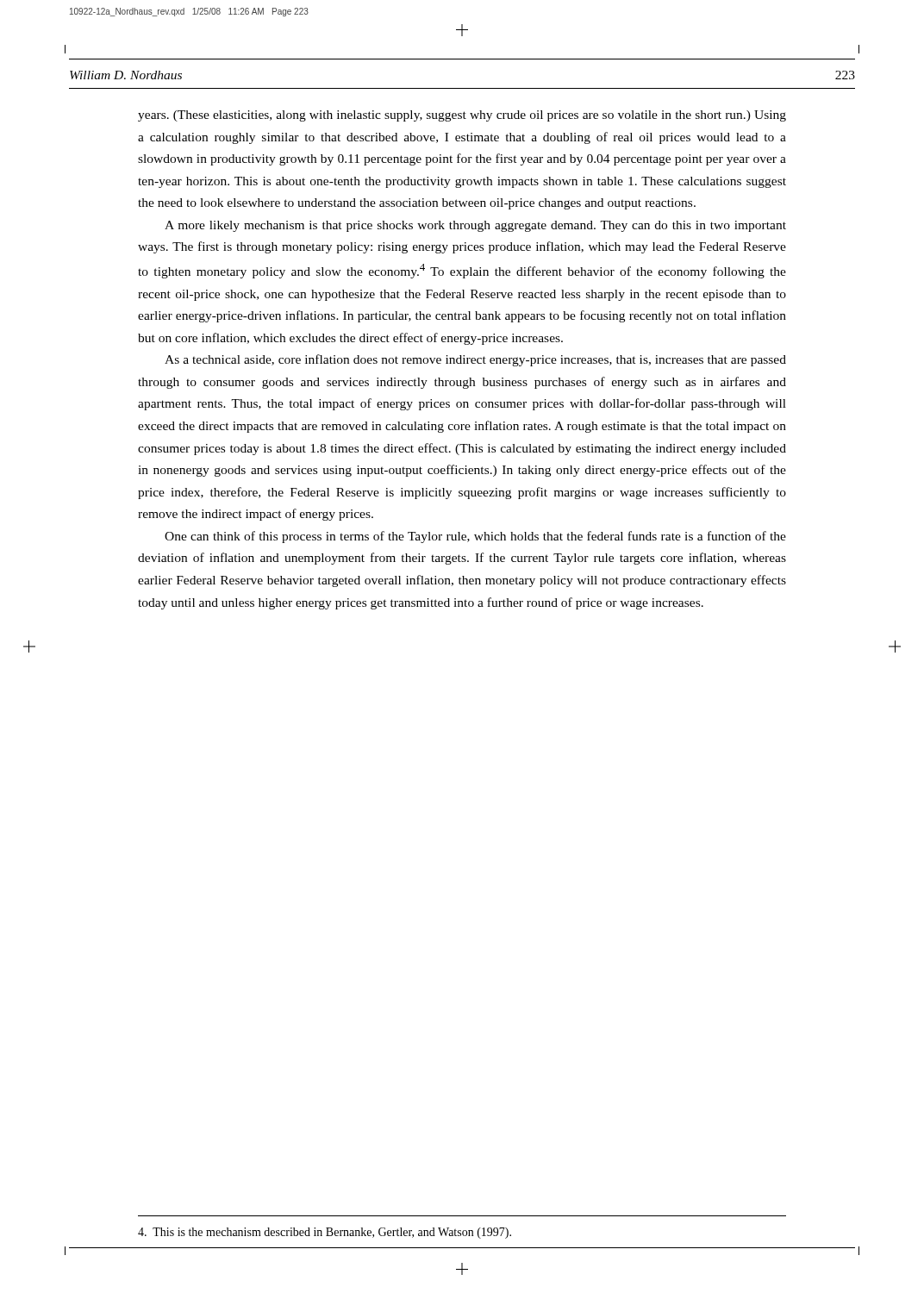Screen dimensions: 1293x924
Task: Locate the footnote containing "This is the mechanism described in Bernanke, Gertler,"
Action: coord(325,1232)
